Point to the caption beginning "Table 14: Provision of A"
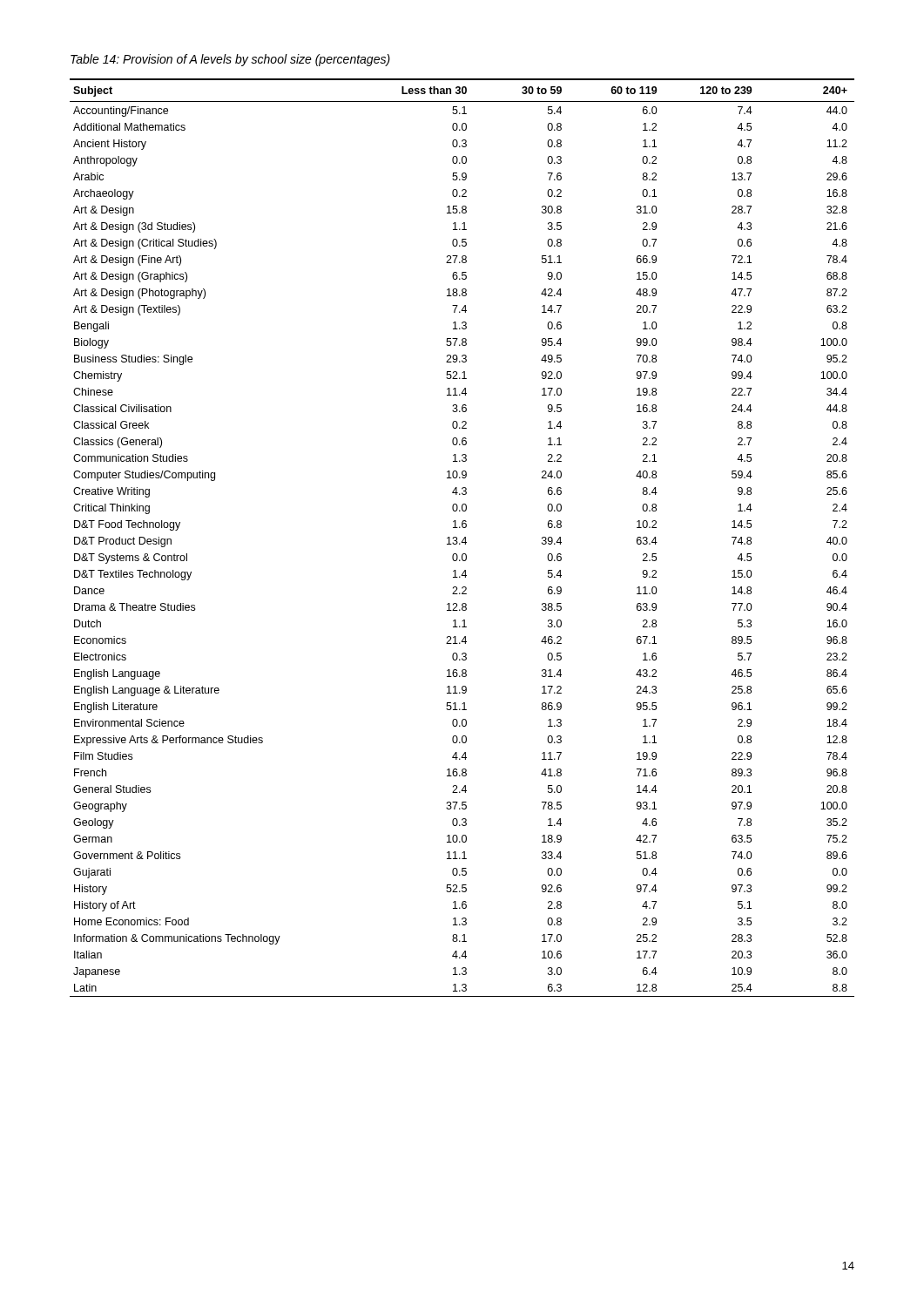The height and width of the screenshot is (1307, 924). [x=230, y=59]
